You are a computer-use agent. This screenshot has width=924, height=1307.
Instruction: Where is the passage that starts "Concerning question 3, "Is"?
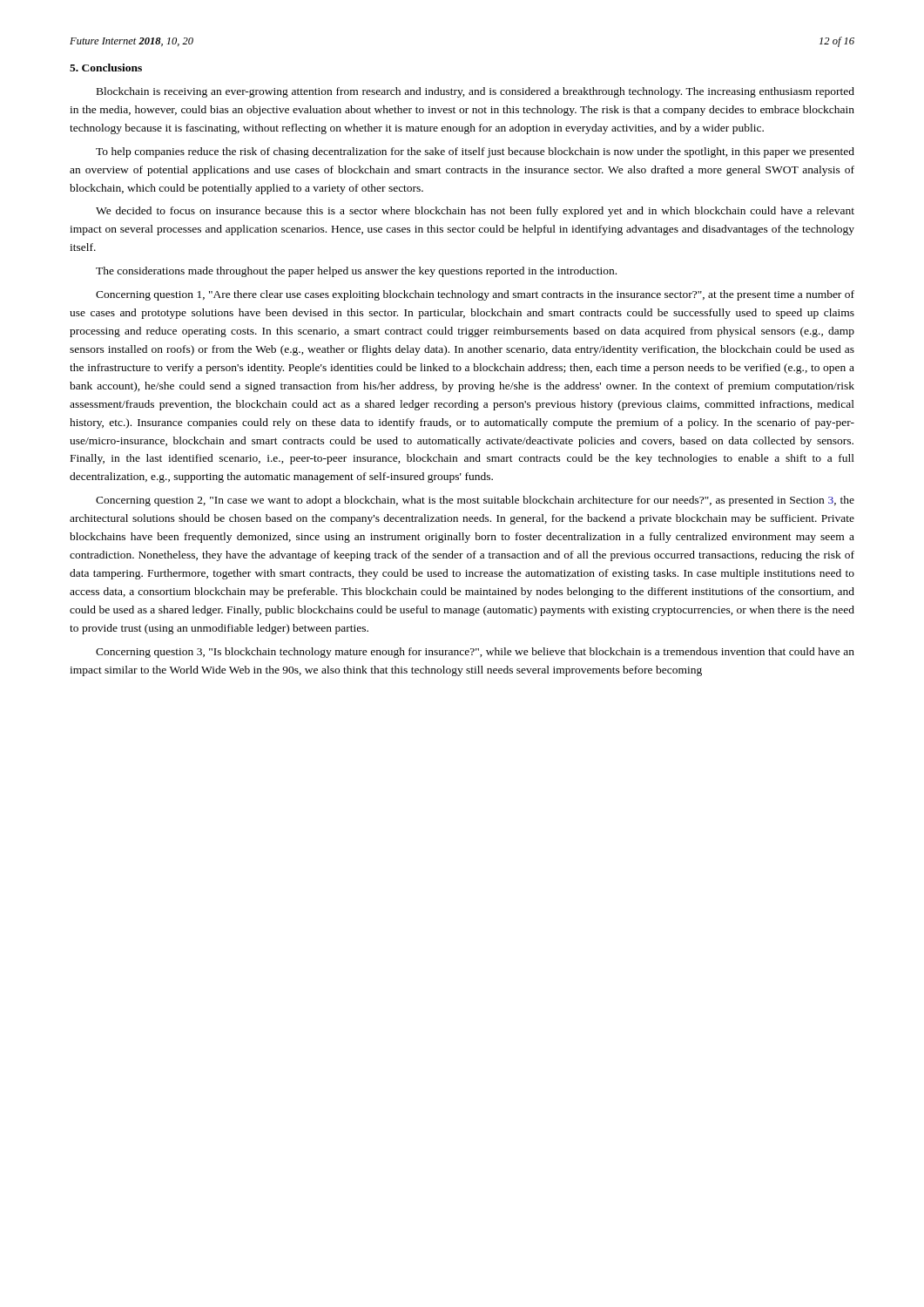click(x=462, y=660)
